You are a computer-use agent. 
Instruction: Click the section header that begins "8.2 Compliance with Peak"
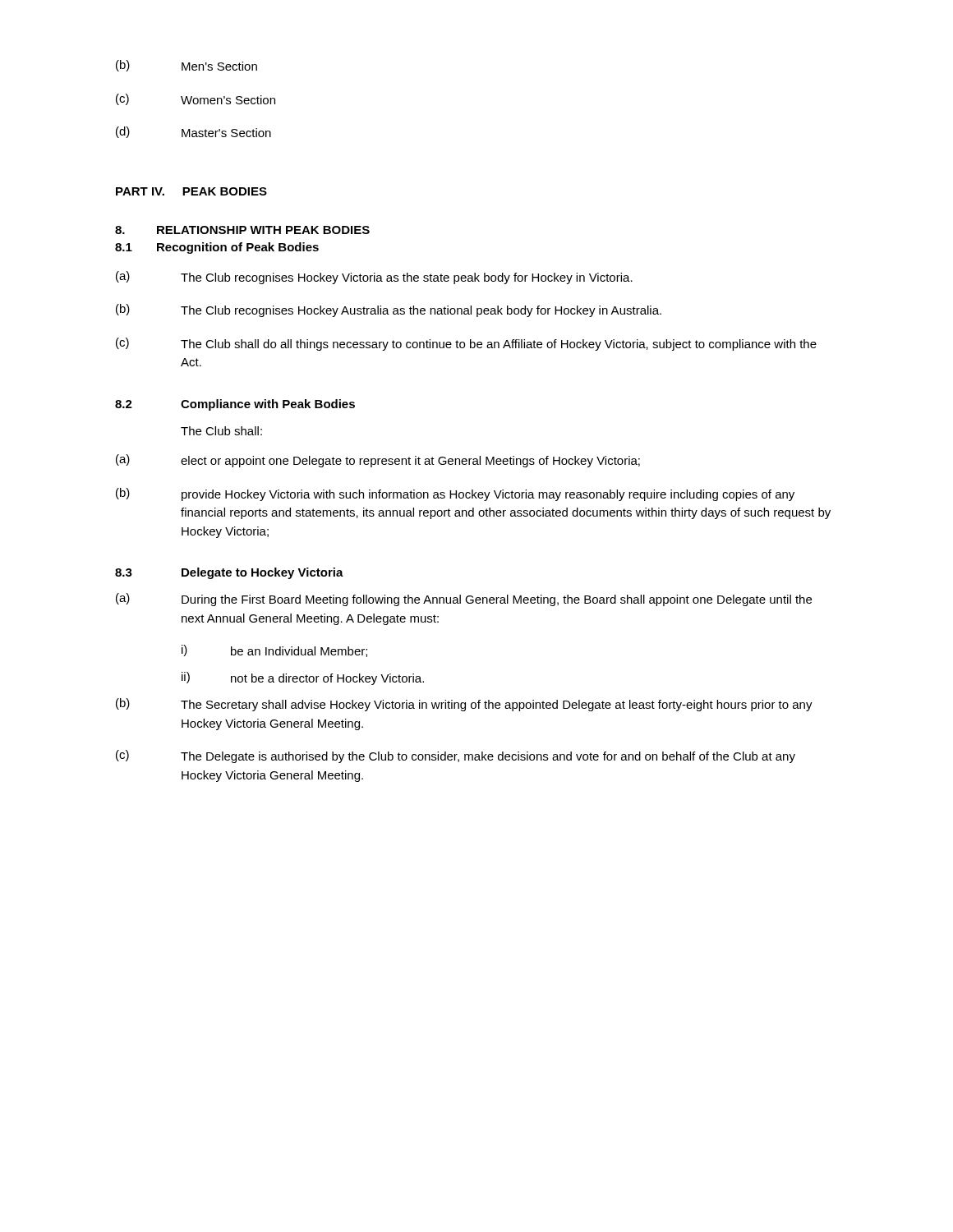pyautogui.click(x=235, y=405)
